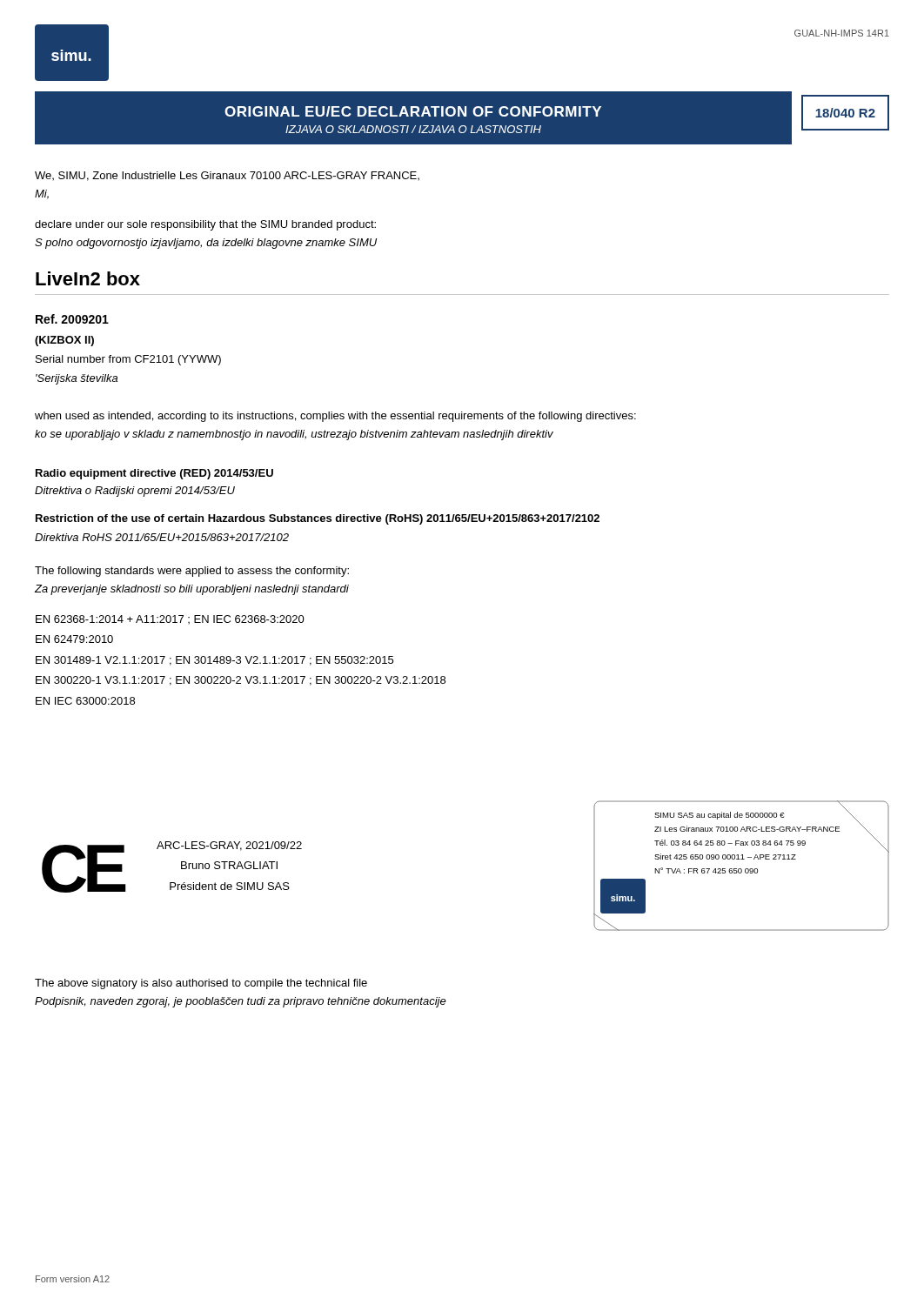Screen dimensions: 1305x924
Task: Locate the block starting "Ditrektiva o Radijski opremi 2014/53/EU"
Action: [x=135, y=490]
